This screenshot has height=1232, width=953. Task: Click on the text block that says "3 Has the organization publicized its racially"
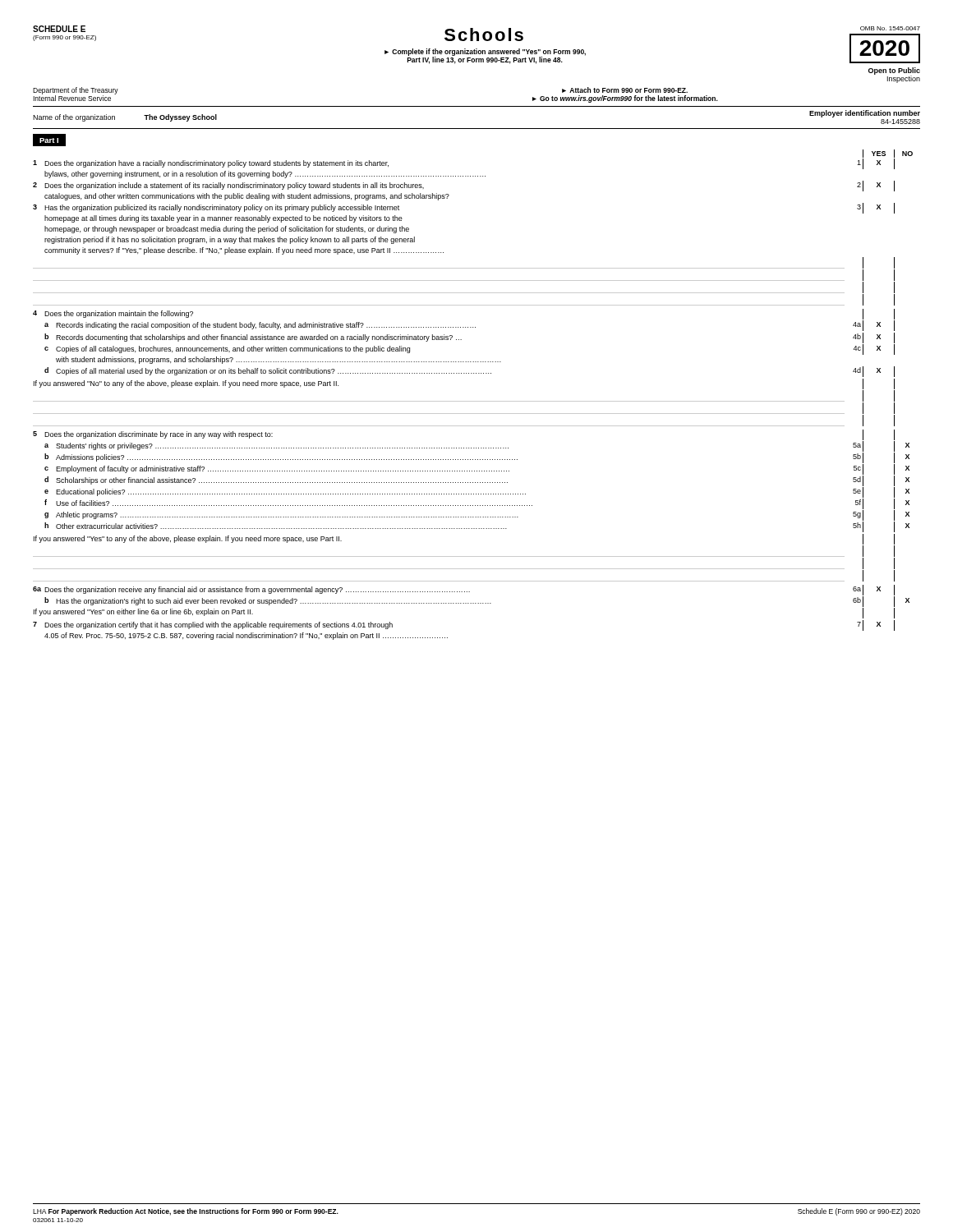(210, 208)
